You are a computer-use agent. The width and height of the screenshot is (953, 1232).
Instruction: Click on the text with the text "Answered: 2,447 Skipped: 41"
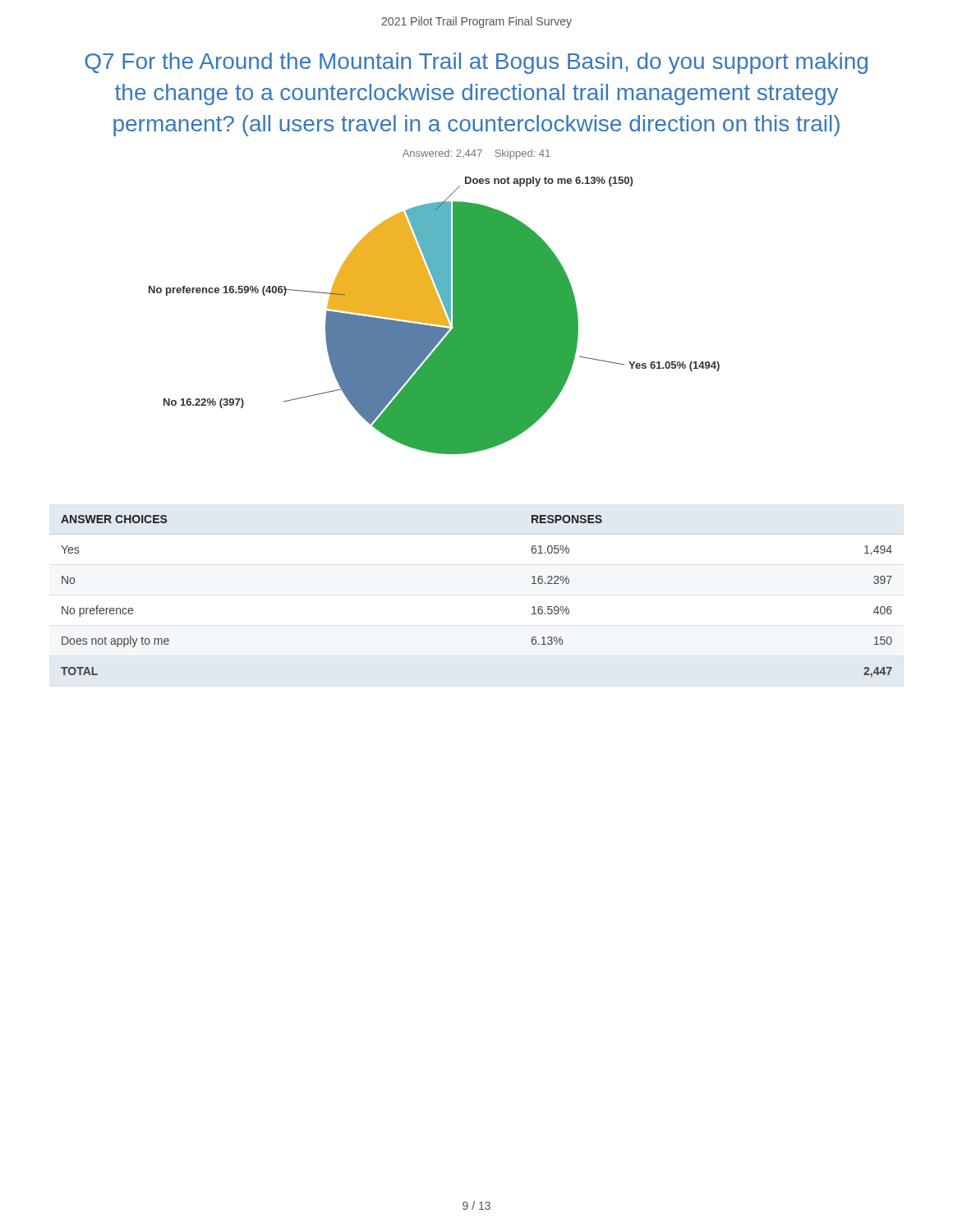pos(476,154)
